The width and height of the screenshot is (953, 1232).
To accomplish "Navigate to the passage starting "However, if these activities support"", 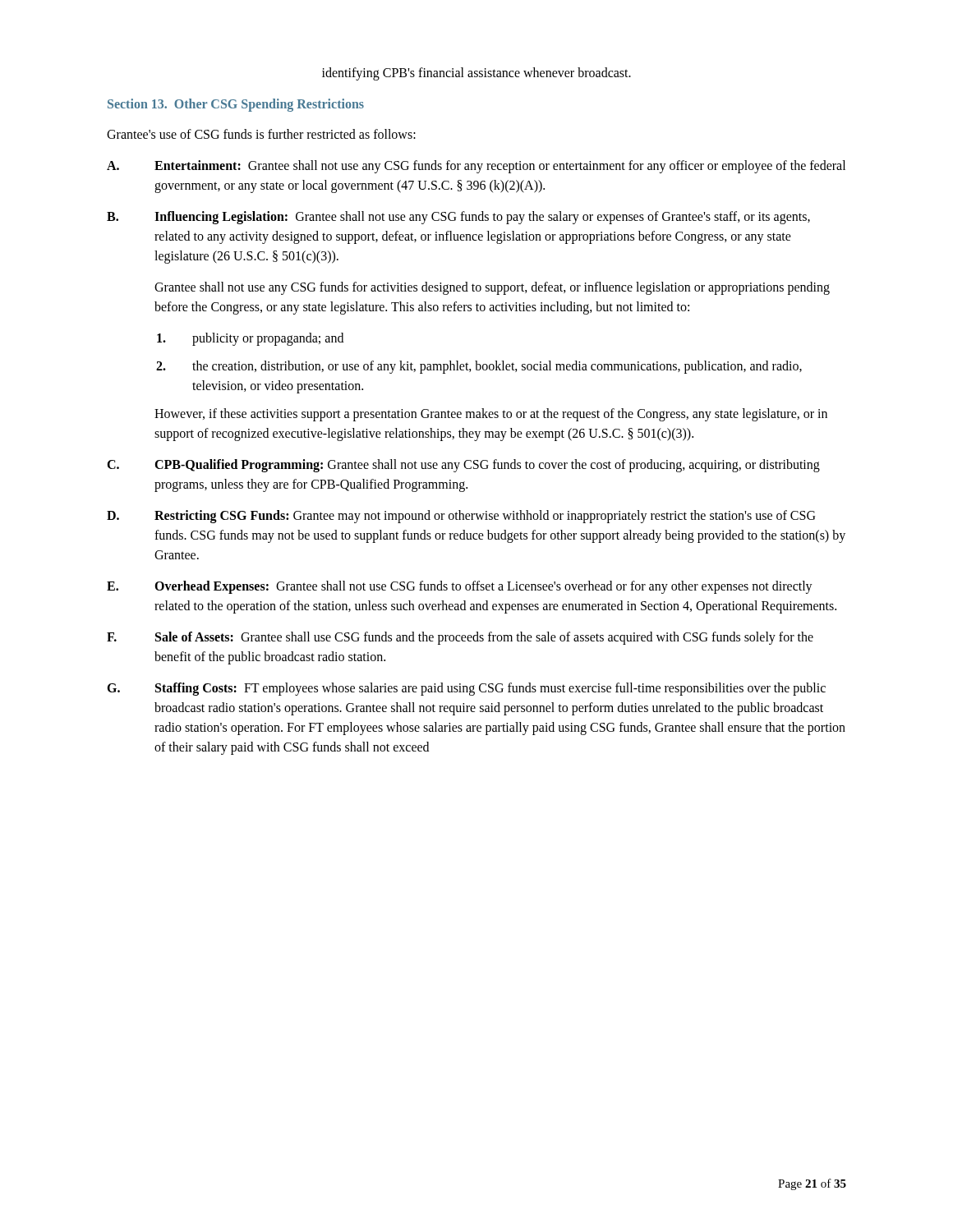I will point(491,423).
